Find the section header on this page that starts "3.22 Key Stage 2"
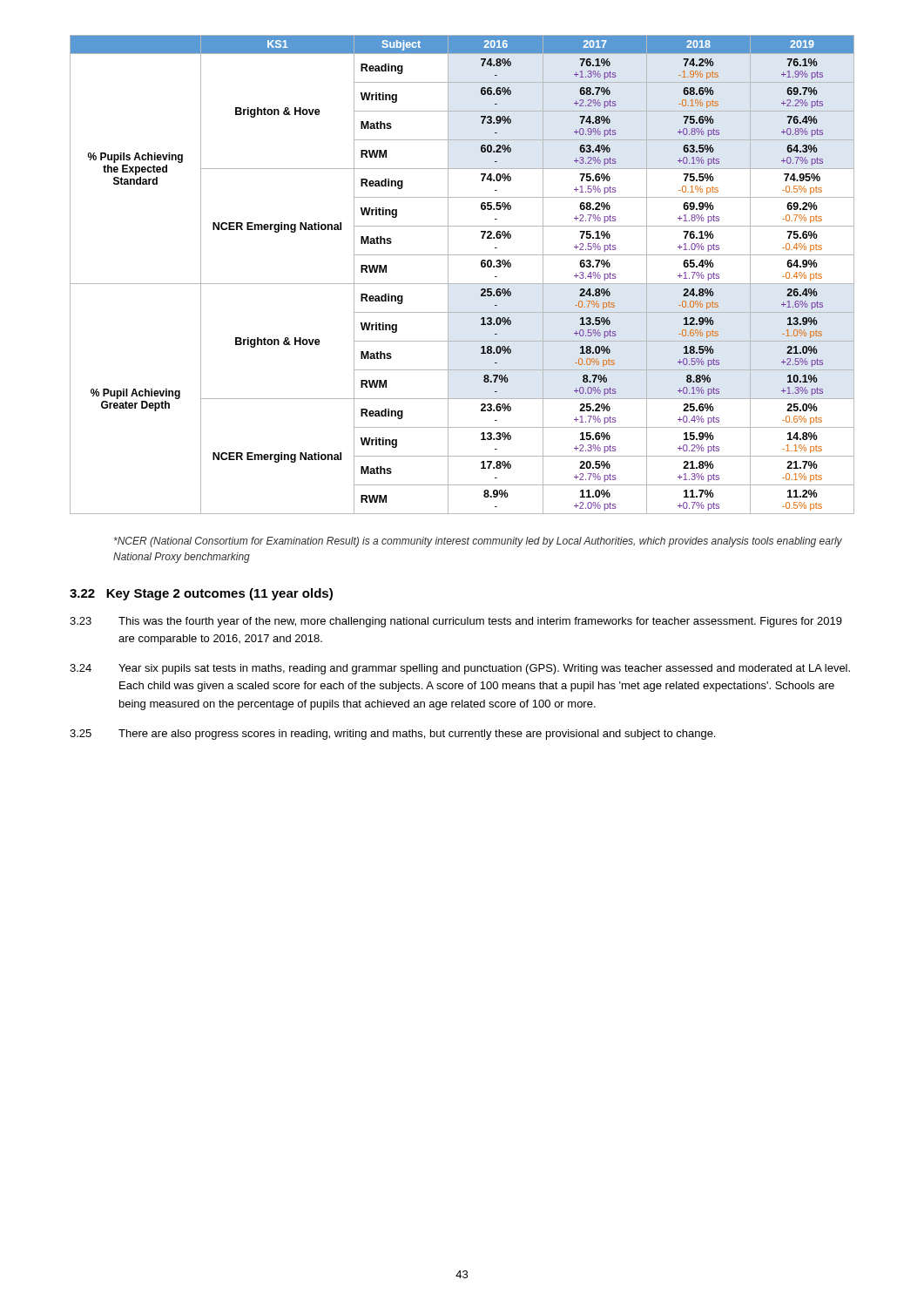This screenshot has height=1307, width=924. pyautogui.click(x=201, y=593)
